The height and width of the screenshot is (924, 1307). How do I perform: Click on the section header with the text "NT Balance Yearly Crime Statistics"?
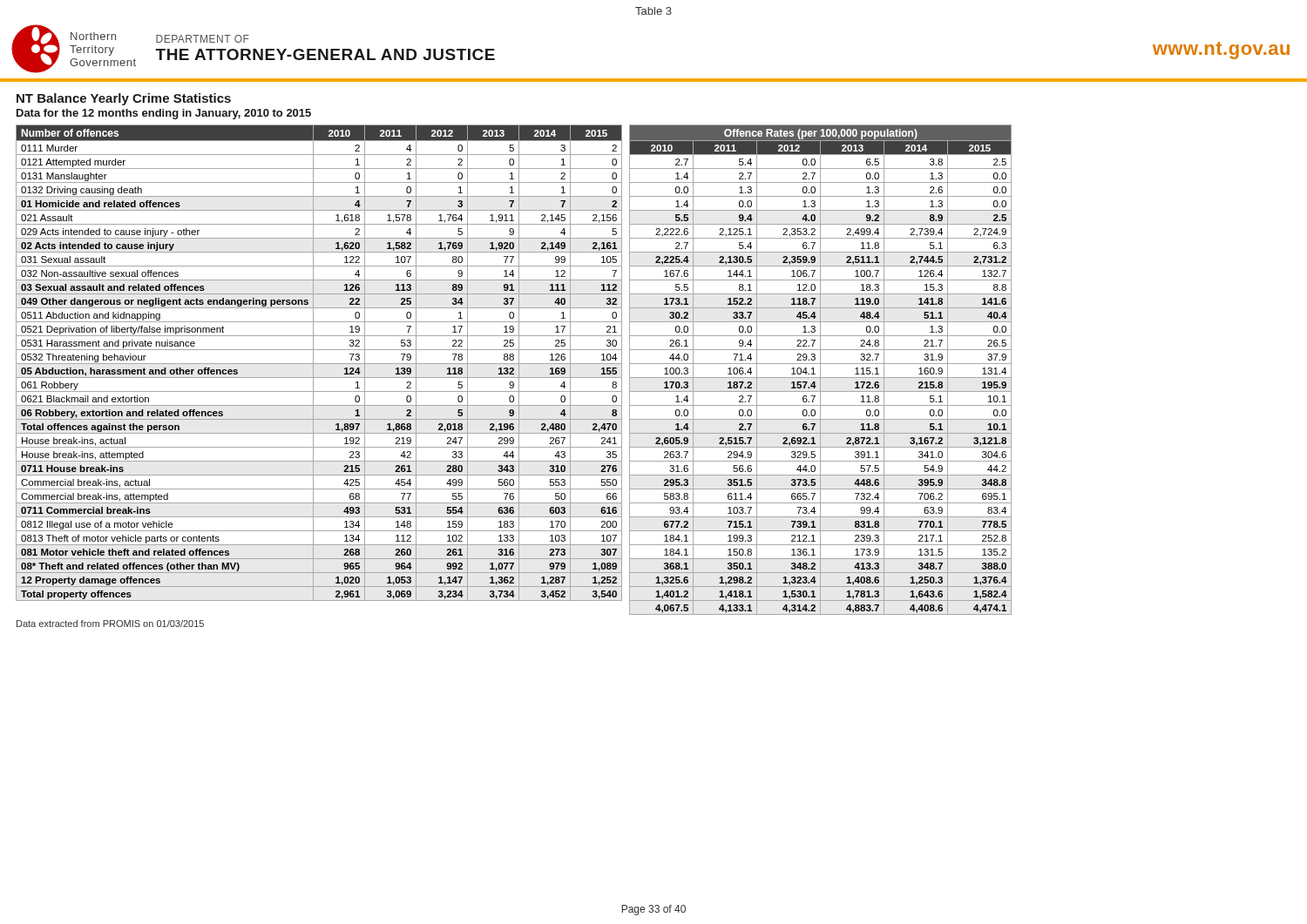123,98
